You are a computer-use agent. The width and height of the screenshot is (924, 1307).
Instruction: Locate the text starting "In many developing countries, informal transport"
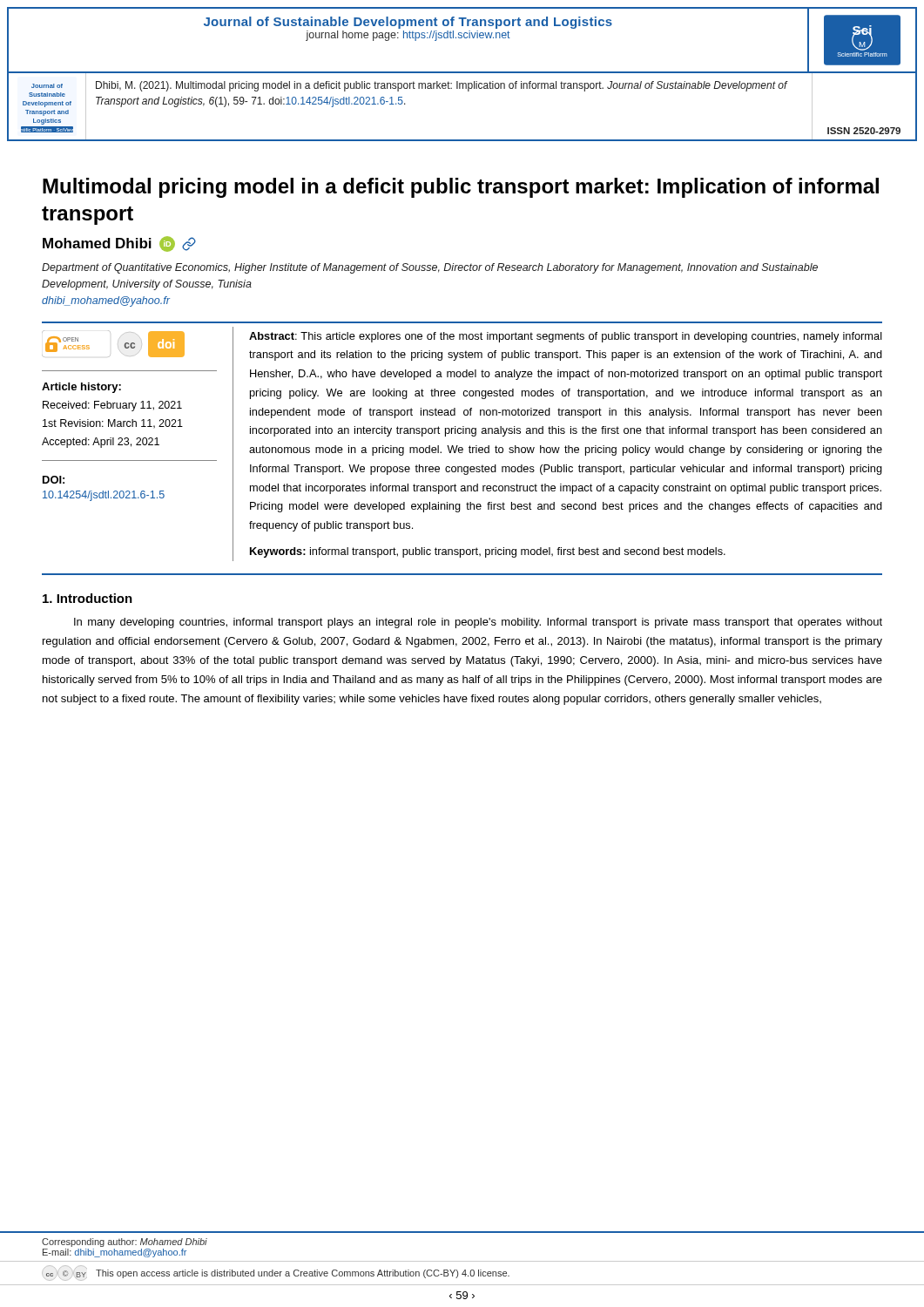[462, 660]
